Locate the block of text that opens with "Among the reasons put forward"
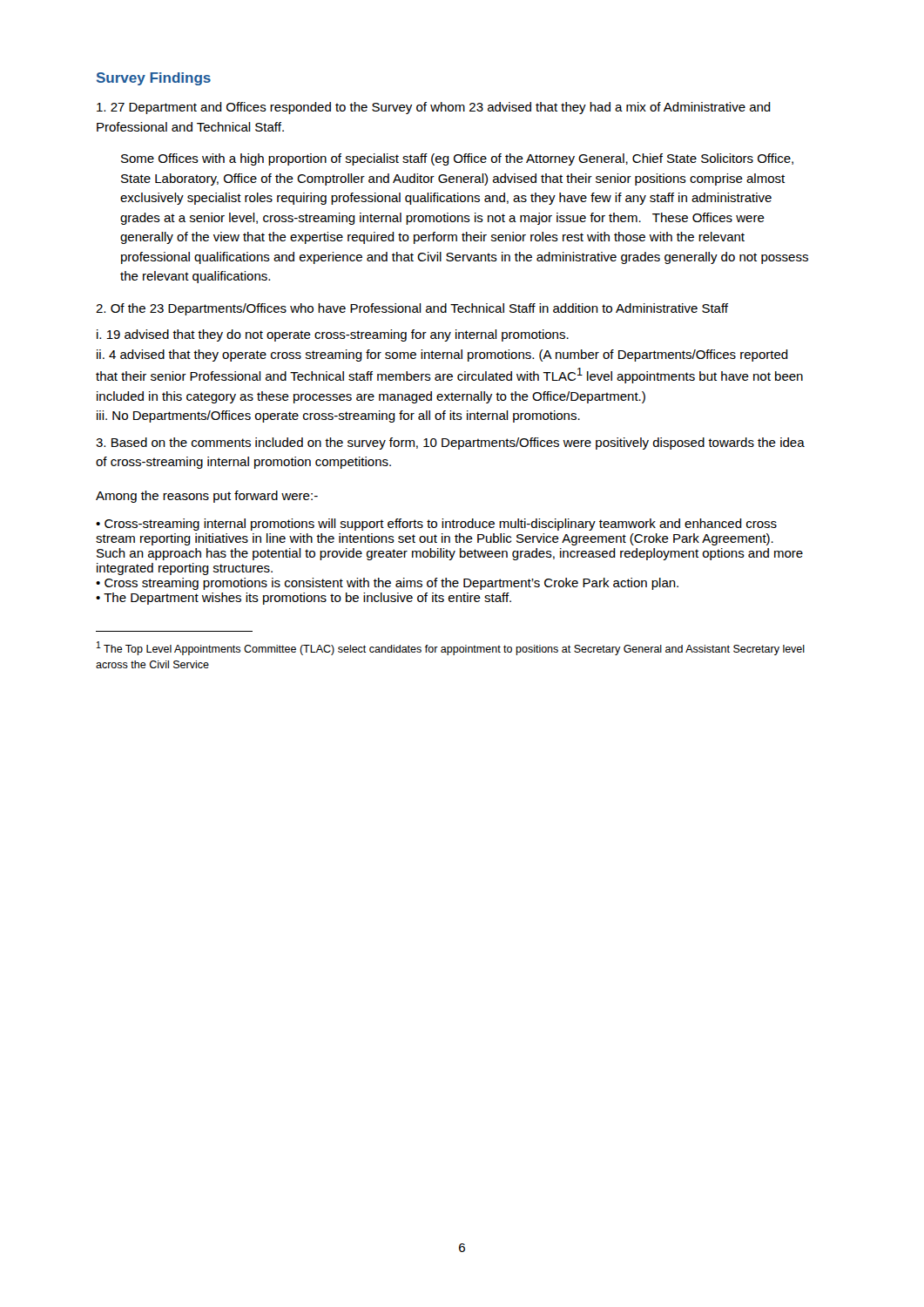 pyautogui.click(x=207, y=495)
